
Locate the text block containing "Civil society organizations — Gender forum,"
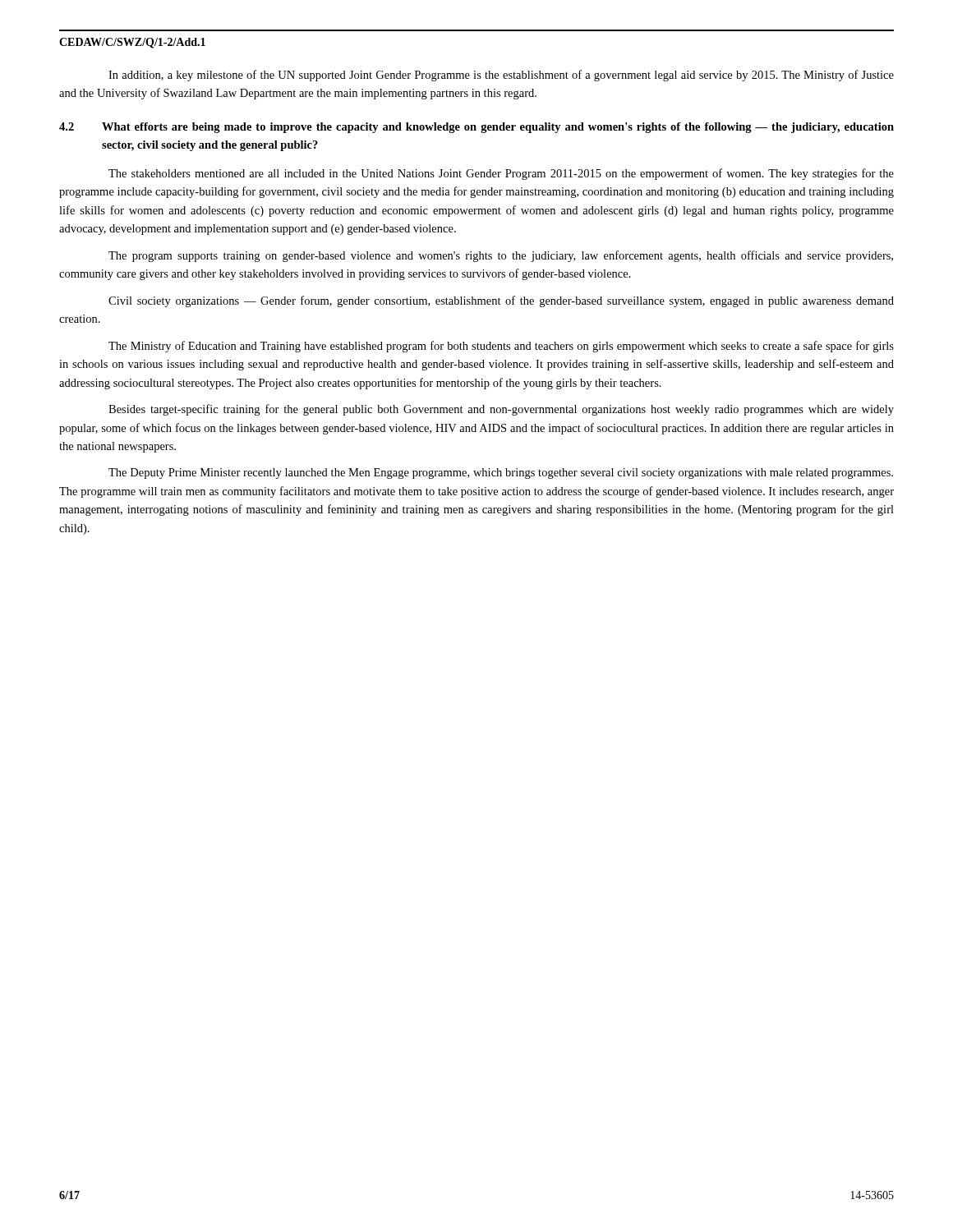476,310
